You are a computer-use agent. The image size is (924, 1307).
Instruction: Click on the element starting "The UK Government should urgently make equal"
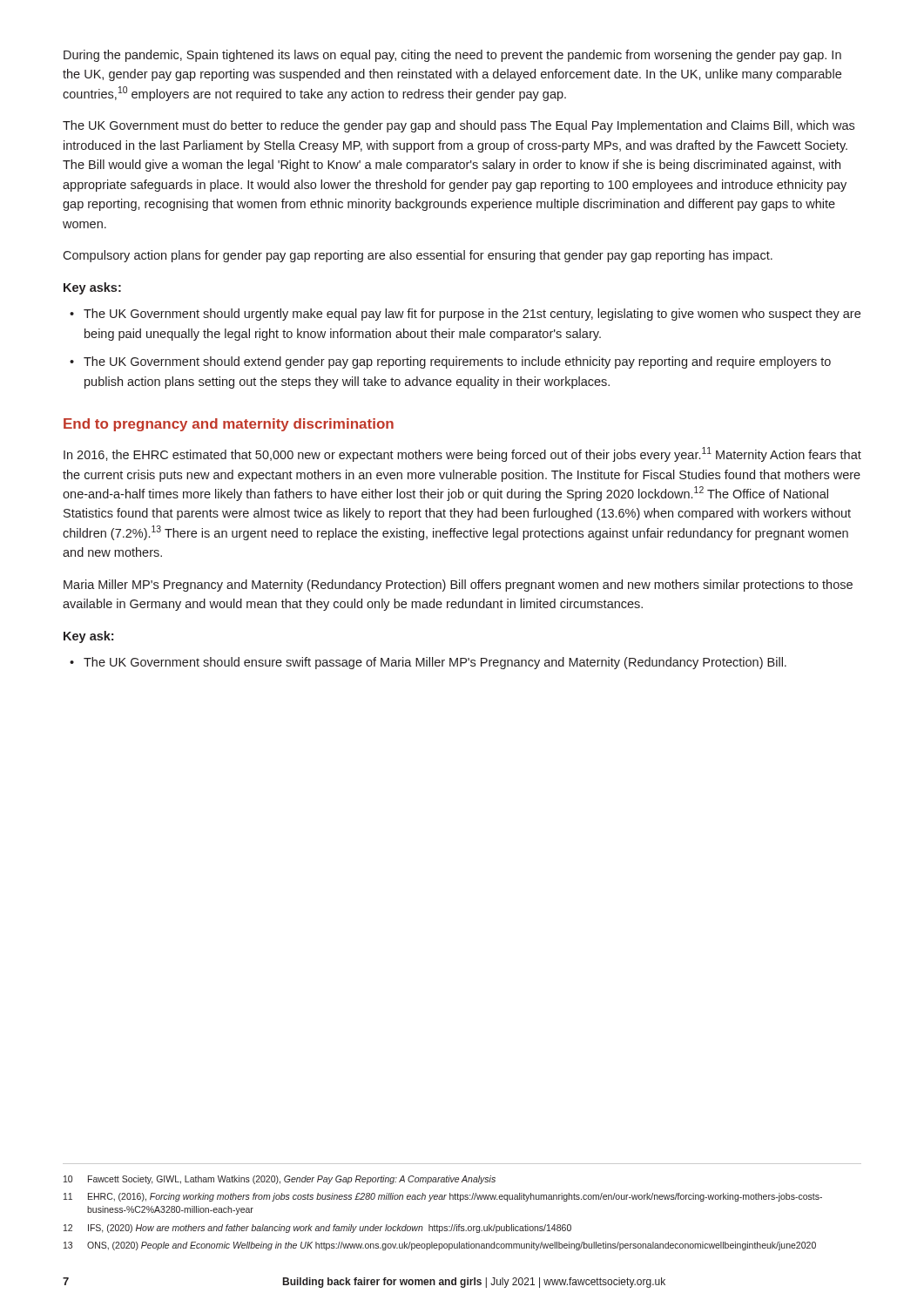coord(462,324)
